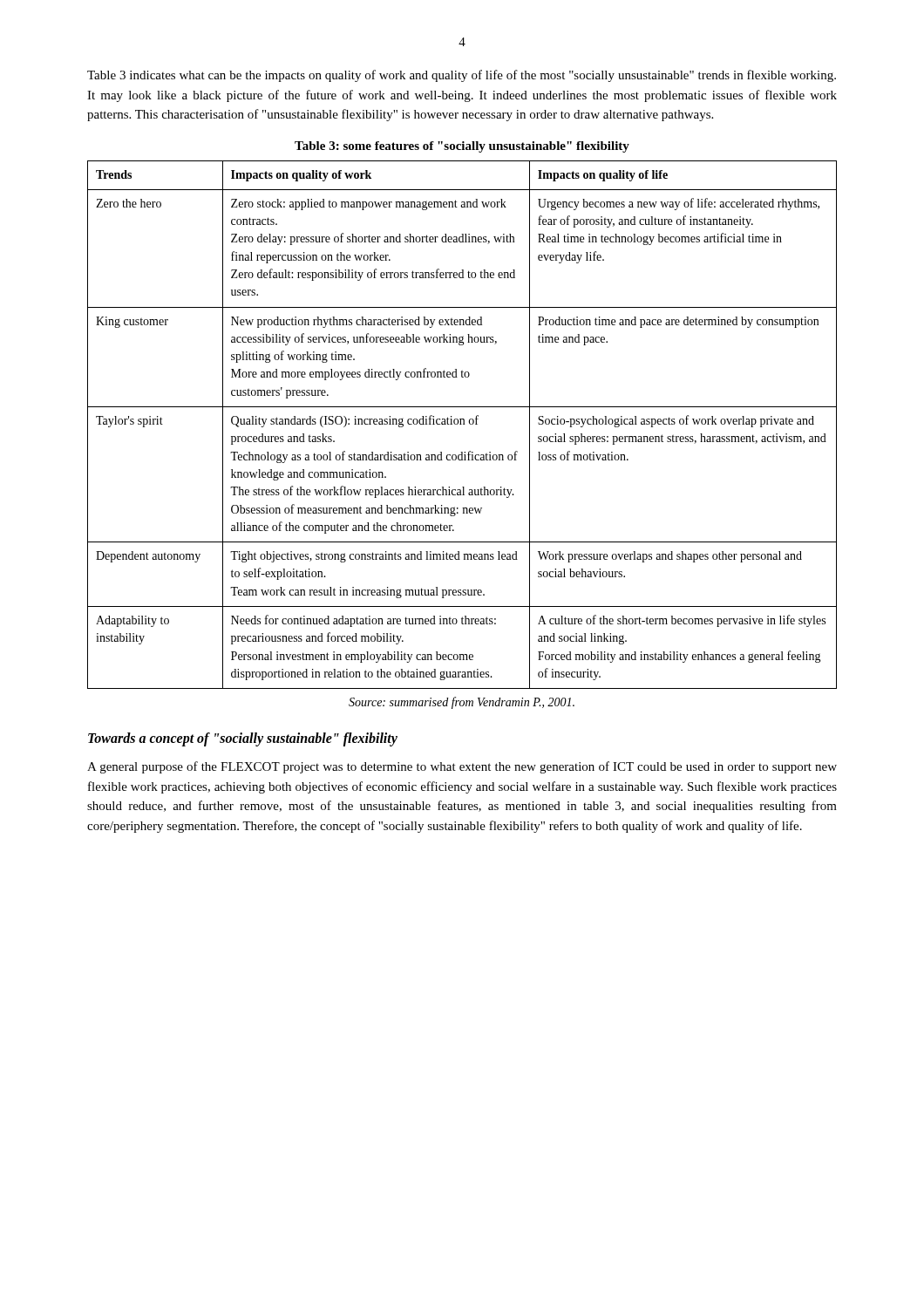924x1308 pixels.
Task: Click the passage that begins "A general purpose of the FLEXCOT project"
Action: (x=462, y=796)
